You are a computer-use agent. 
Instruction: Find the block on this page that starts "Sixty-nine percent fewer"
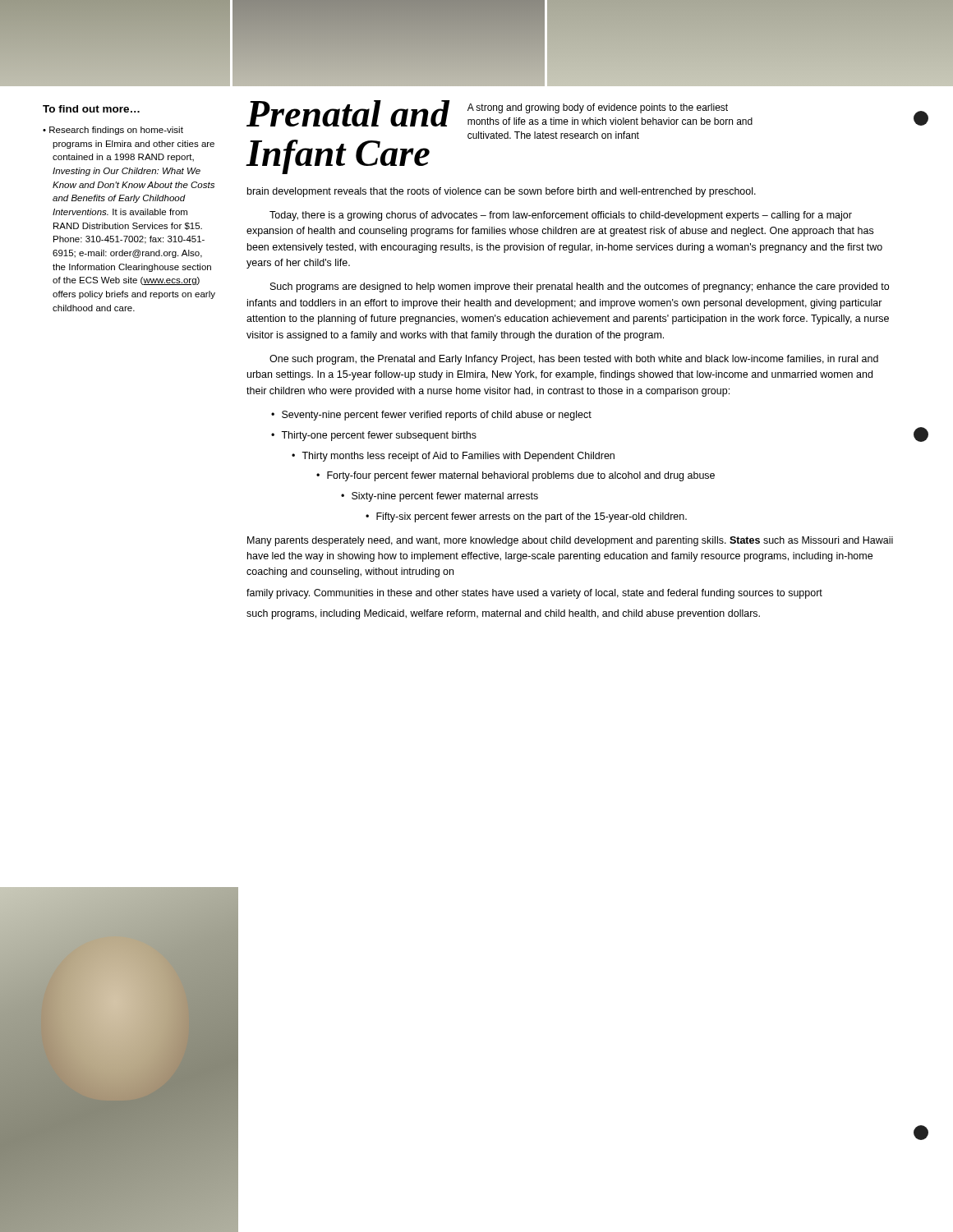440,497
